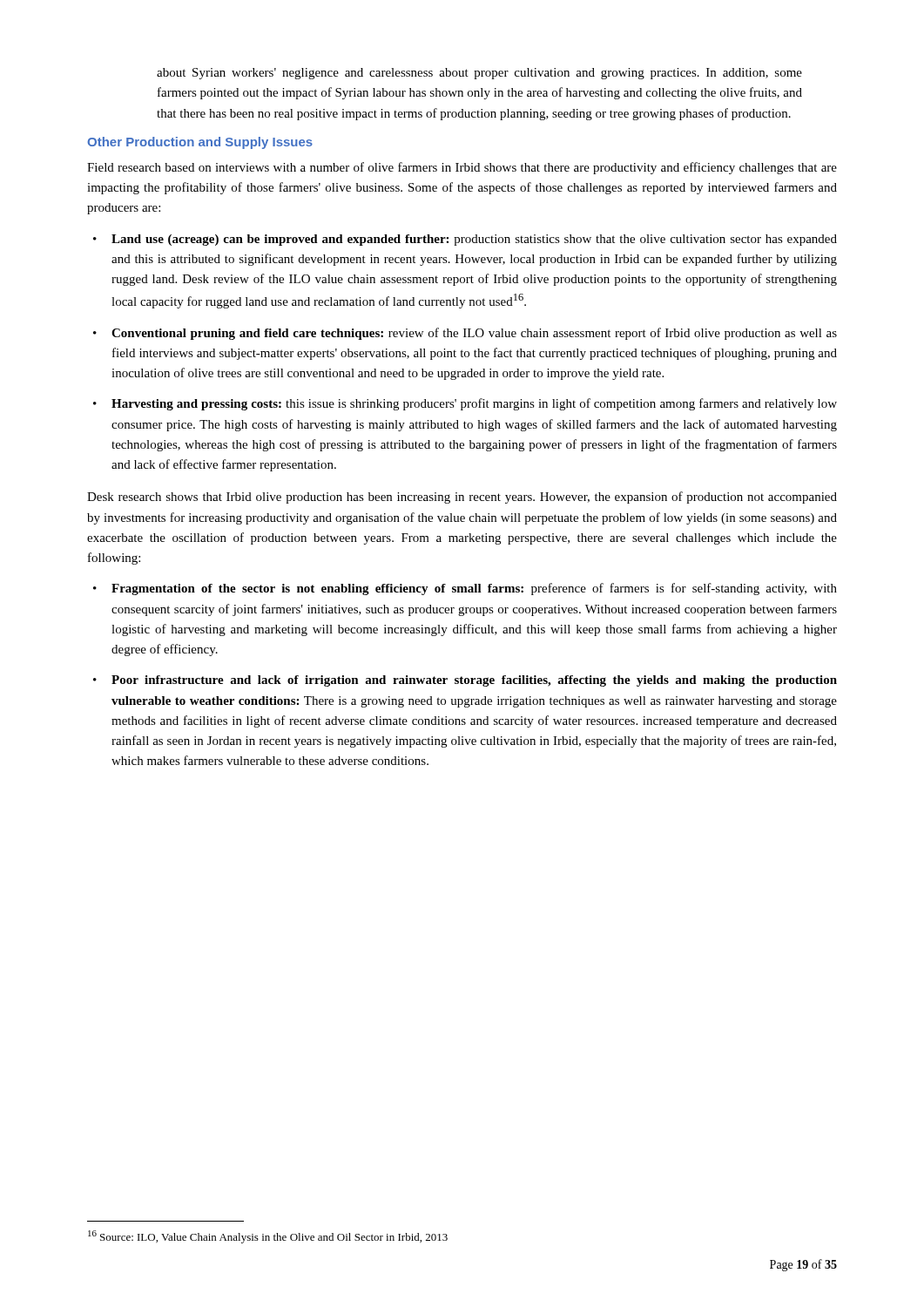Select the passage starting "Conventional pruning and field care techniques:"
The width and height of the screenshot is (924, 1307).
[474, 353]
